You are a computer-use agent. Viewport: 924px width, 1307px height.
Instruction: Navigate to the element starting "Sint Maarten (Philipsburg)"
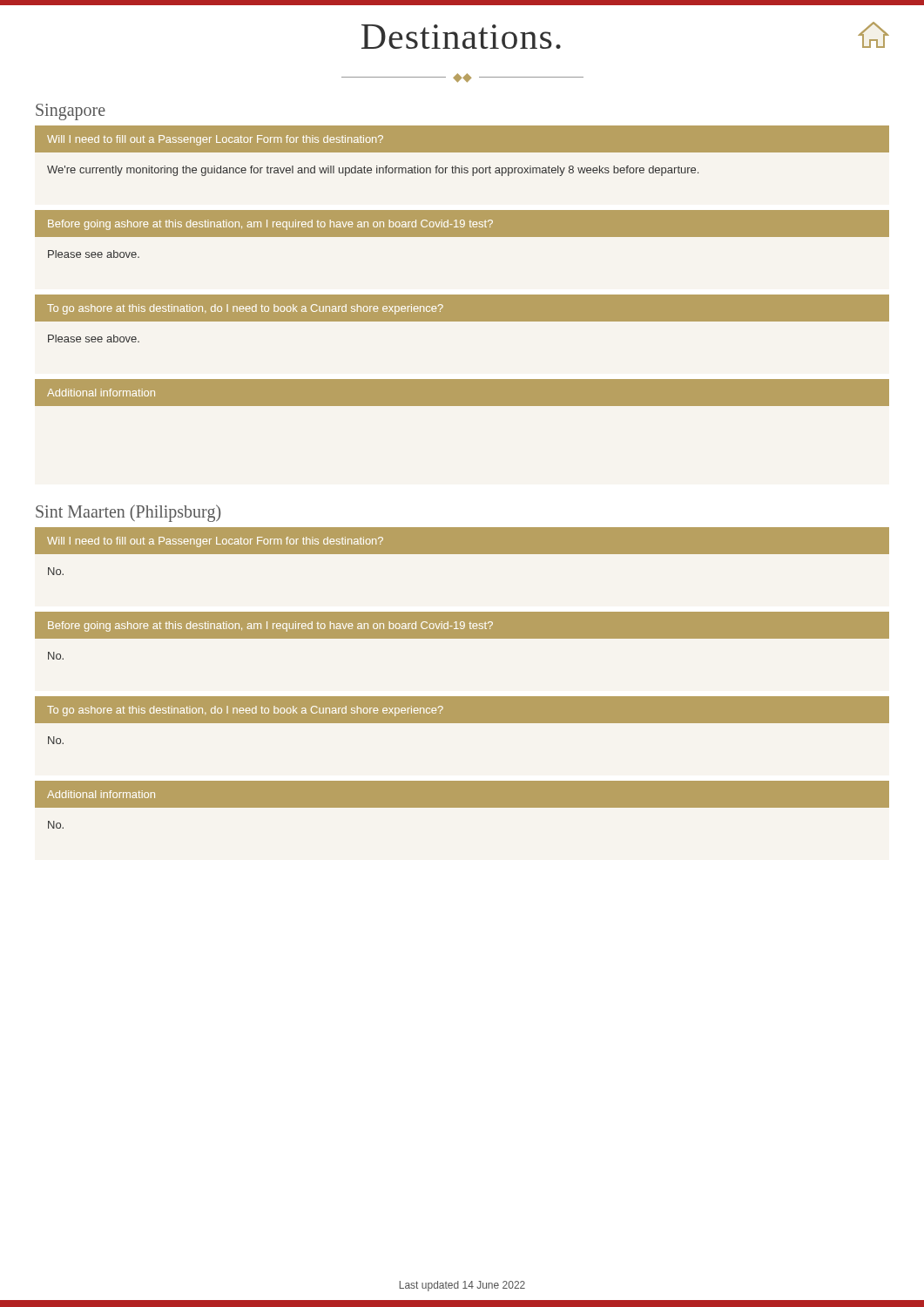click(x=128, y=511)
